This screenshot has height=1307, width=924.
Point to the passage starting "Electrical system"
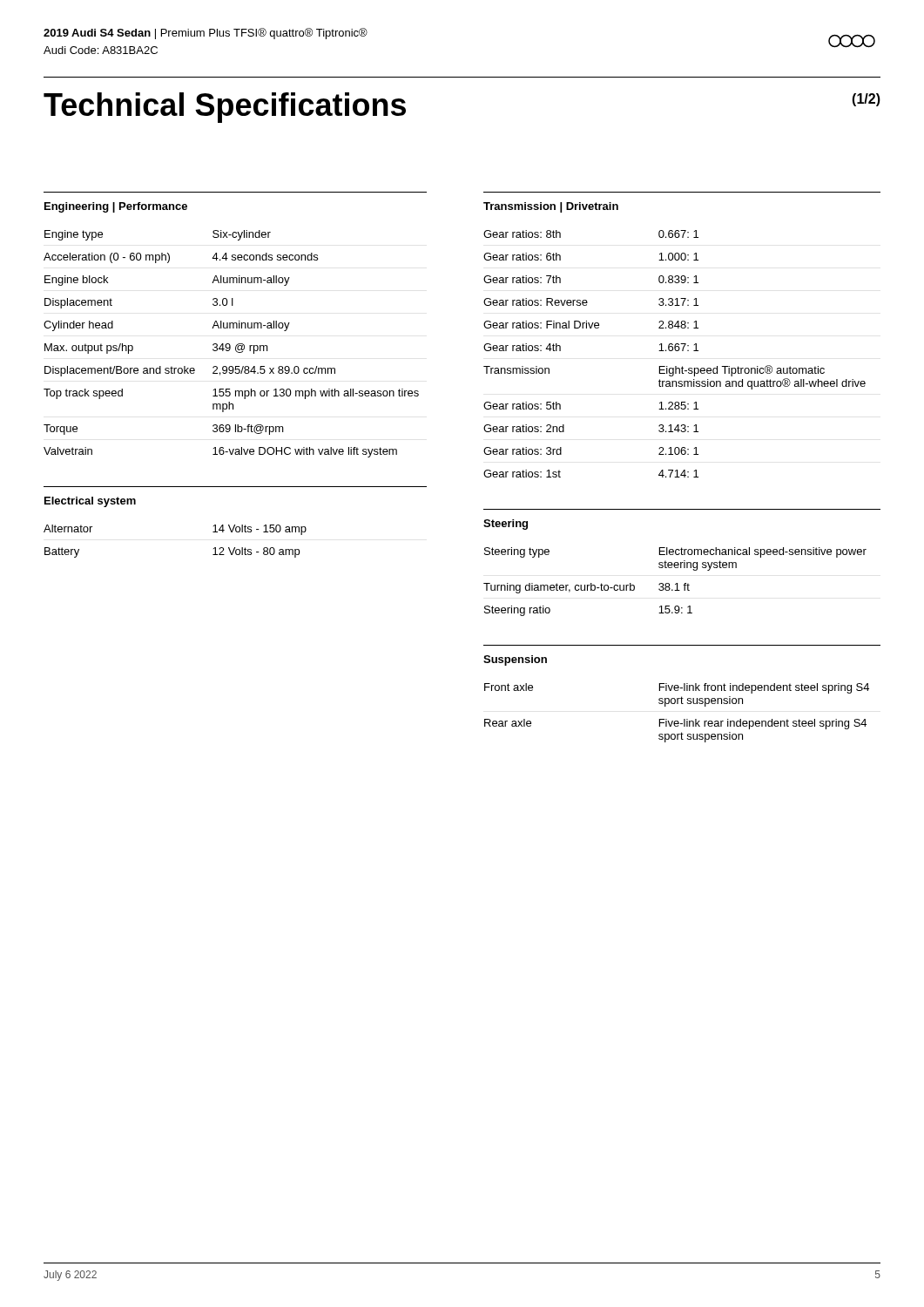(235, 497)
